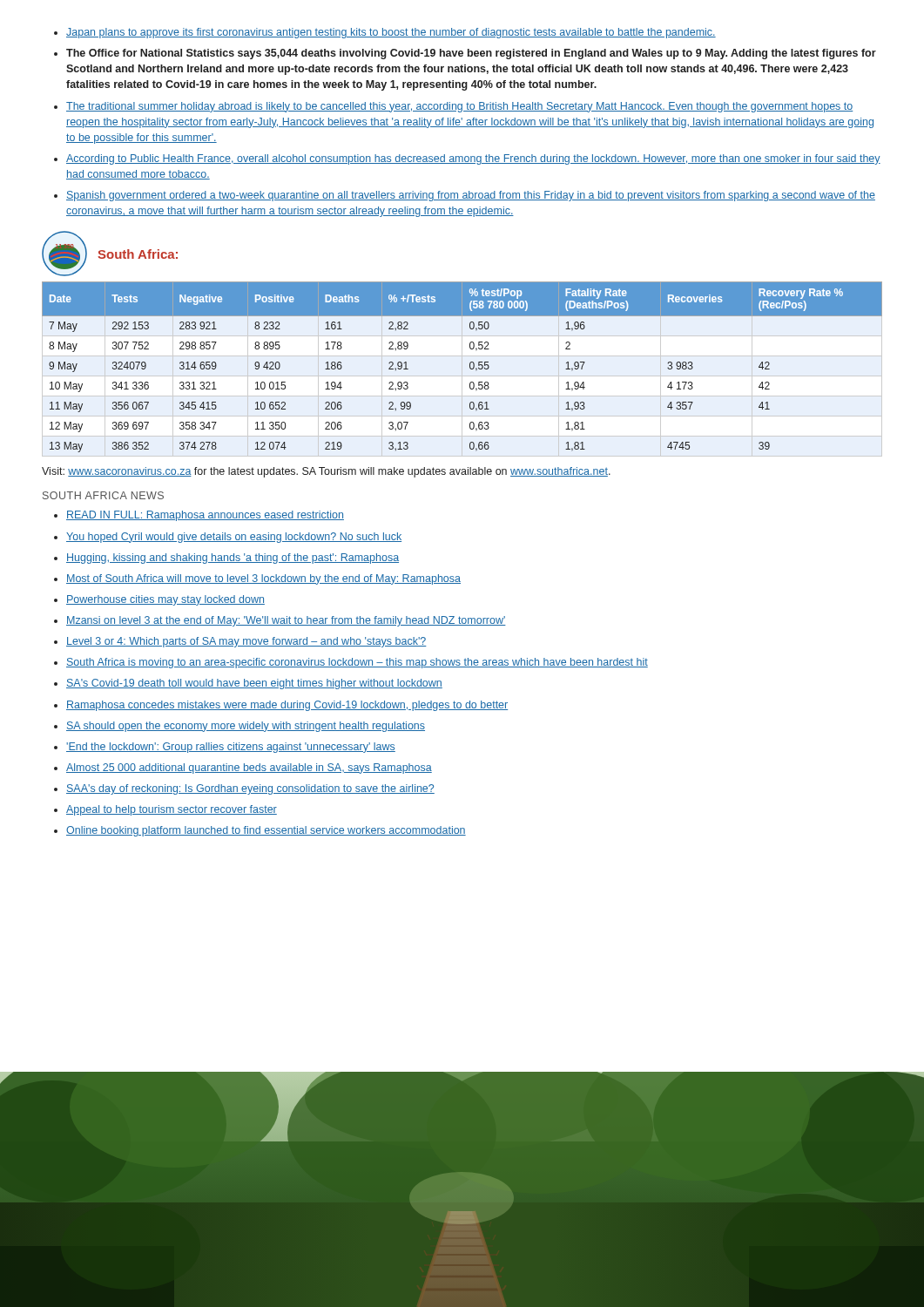Viewport: 924px width, 1307px height.
Task: Select the block starting "SAA's day of reckoning: Is"
Action: 250,789
